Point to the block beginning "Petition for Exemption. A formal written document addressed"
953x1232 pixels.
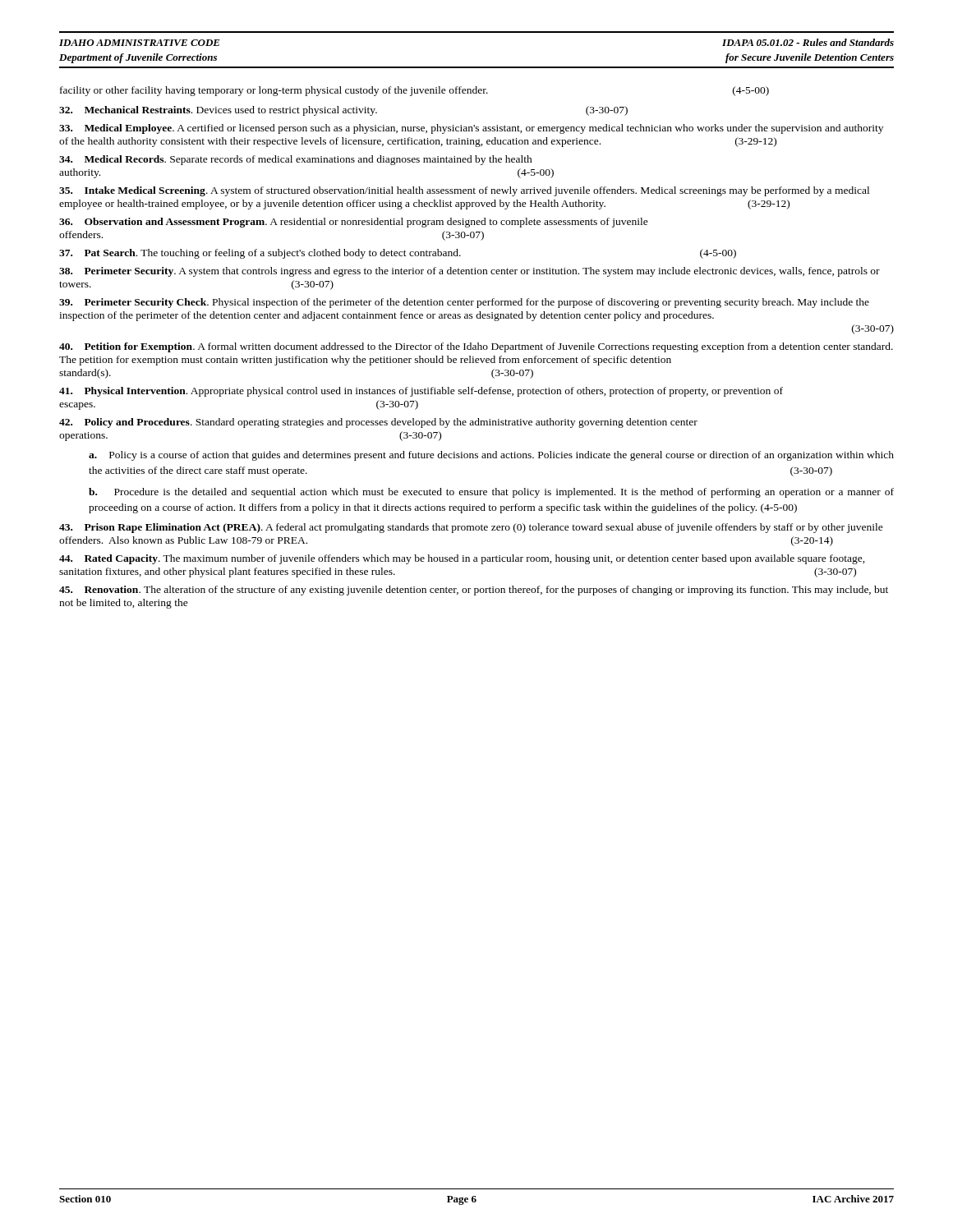coord(476,359)
